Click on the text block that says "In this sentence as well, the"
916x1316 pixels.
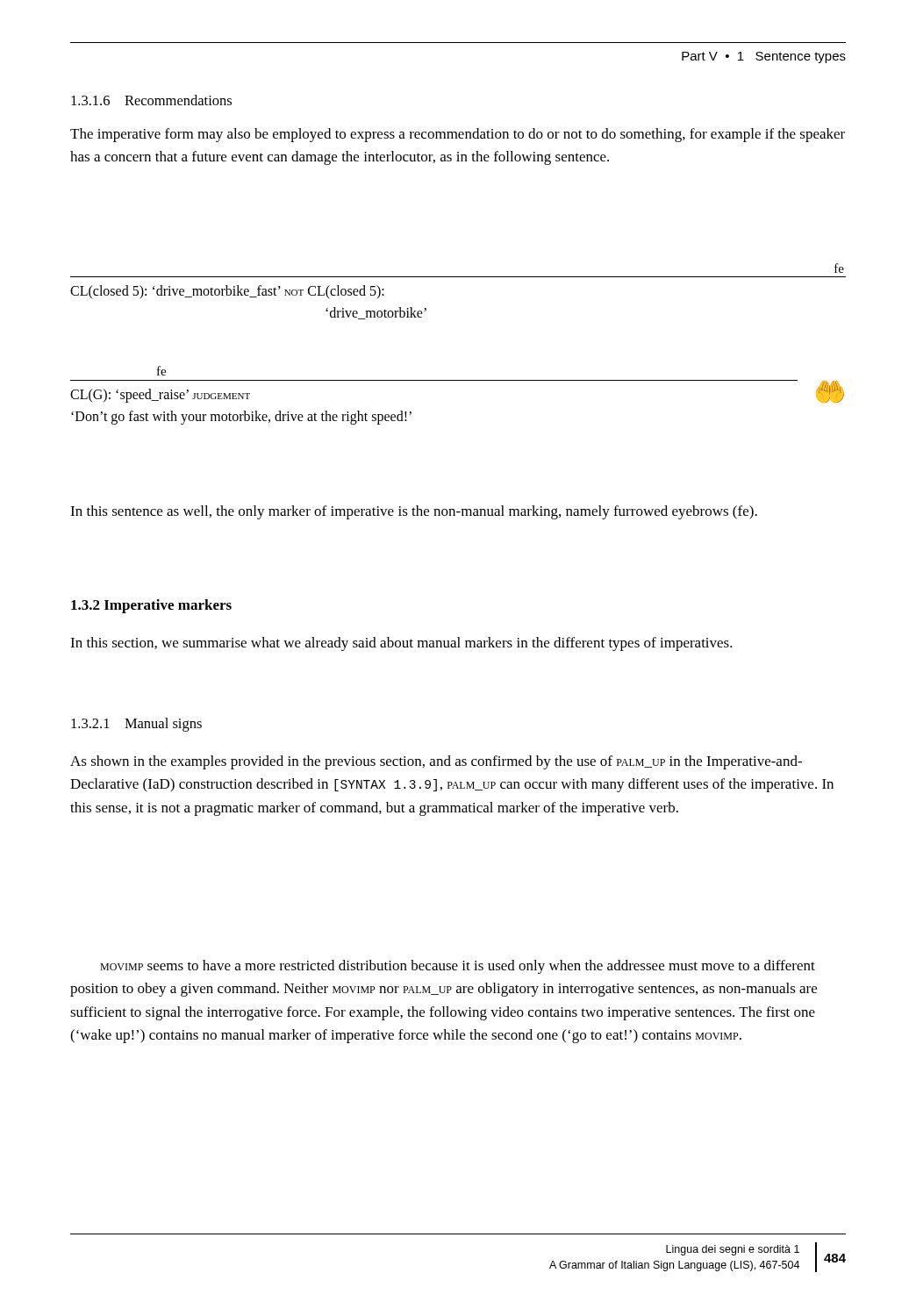click(x=414, y=511)
